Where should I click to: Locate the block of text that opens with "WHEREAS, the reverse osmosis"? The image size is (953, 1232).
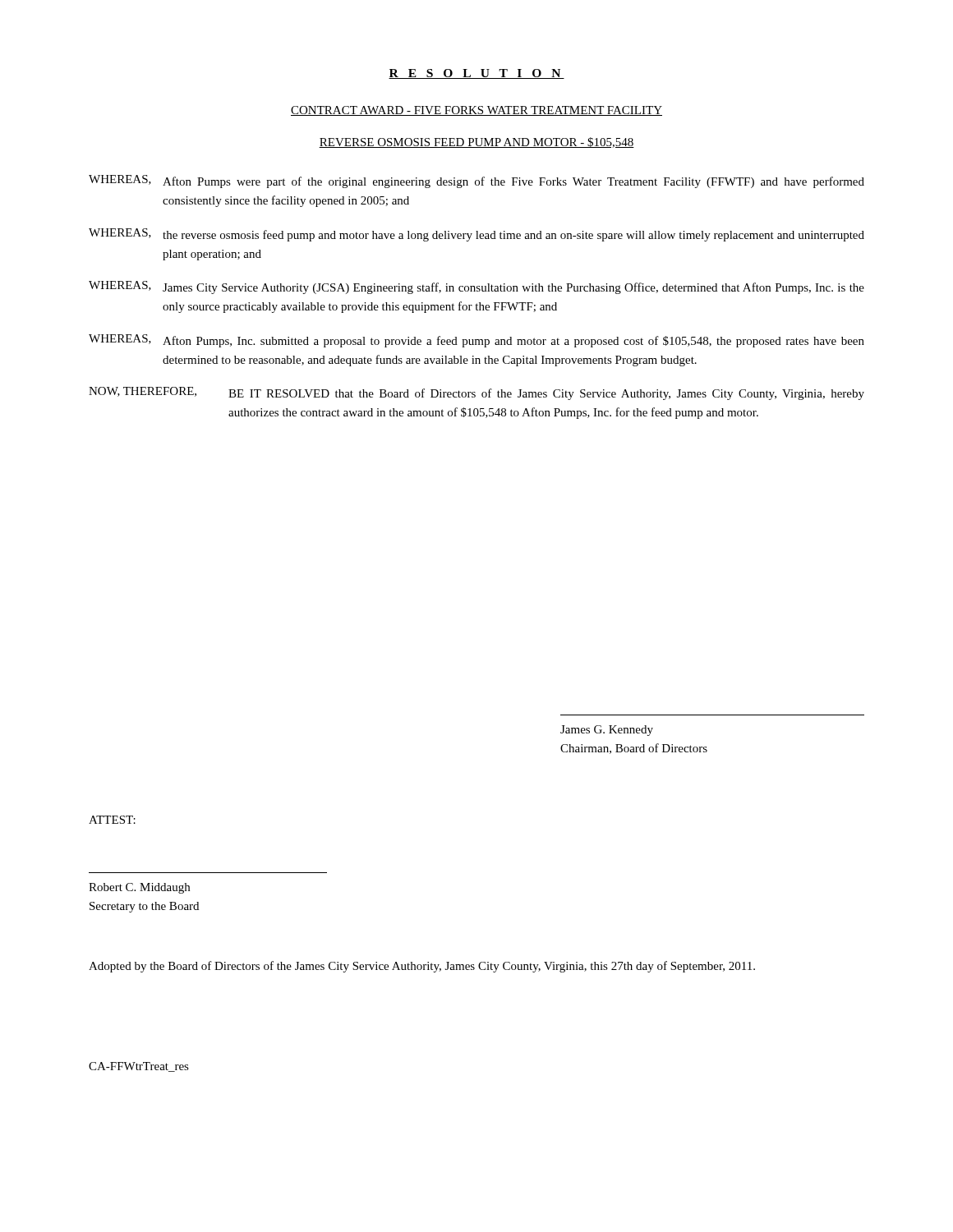pyautogui.click(x=476, y=245)
